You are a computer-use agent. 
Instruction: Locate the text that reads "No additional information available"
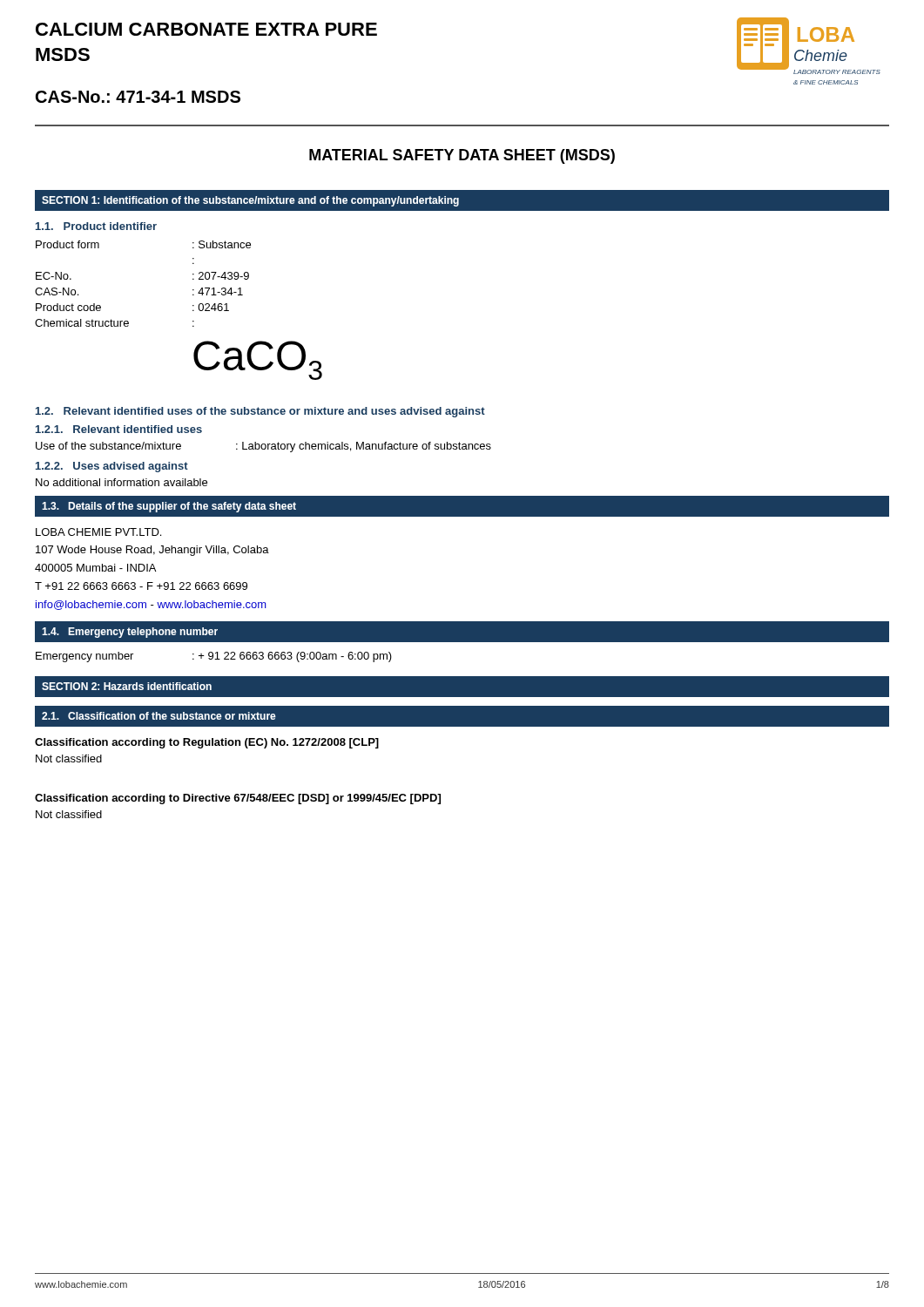pos(121,482)
